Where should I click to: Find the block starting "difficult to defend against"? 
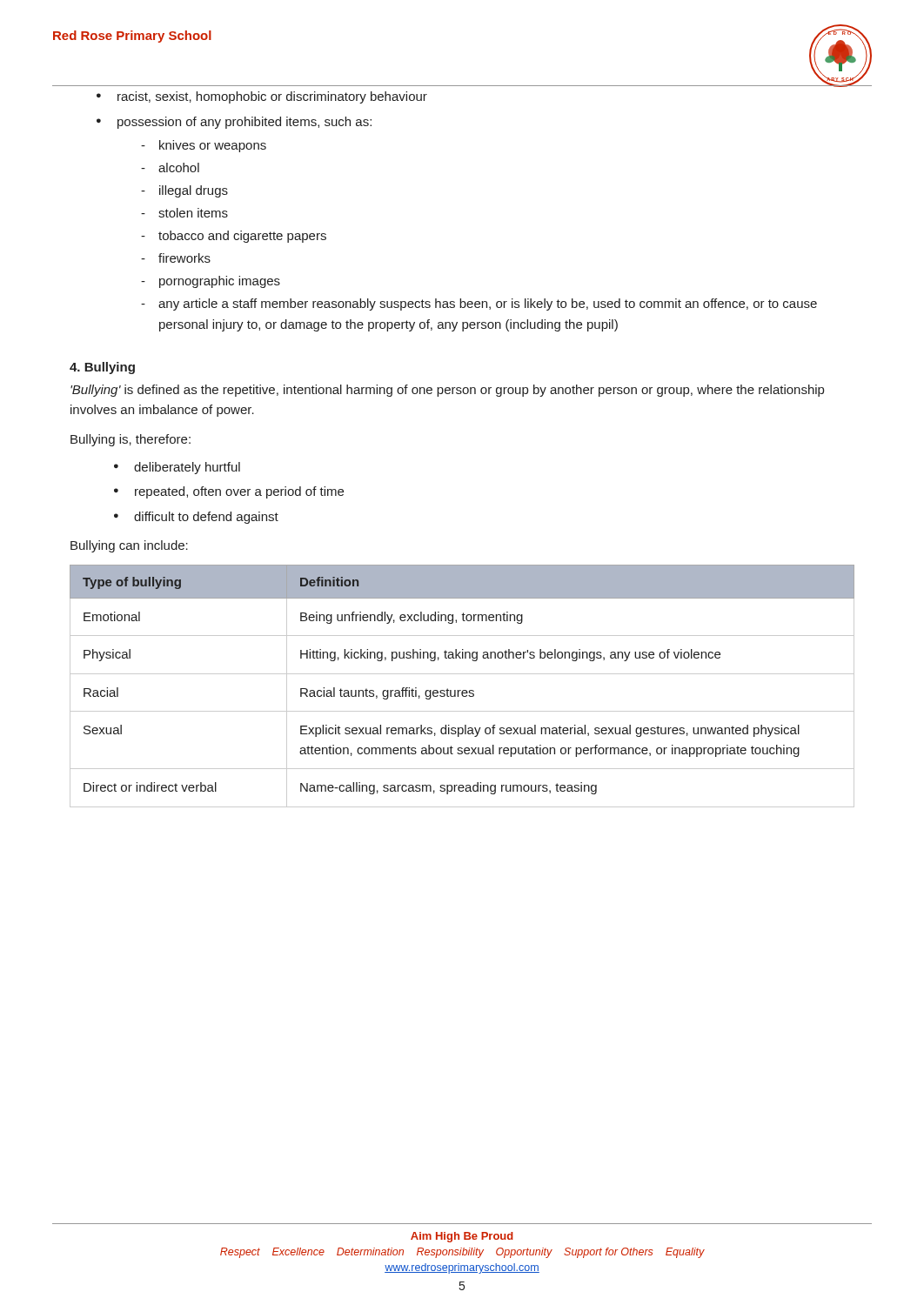pos(206,516)
